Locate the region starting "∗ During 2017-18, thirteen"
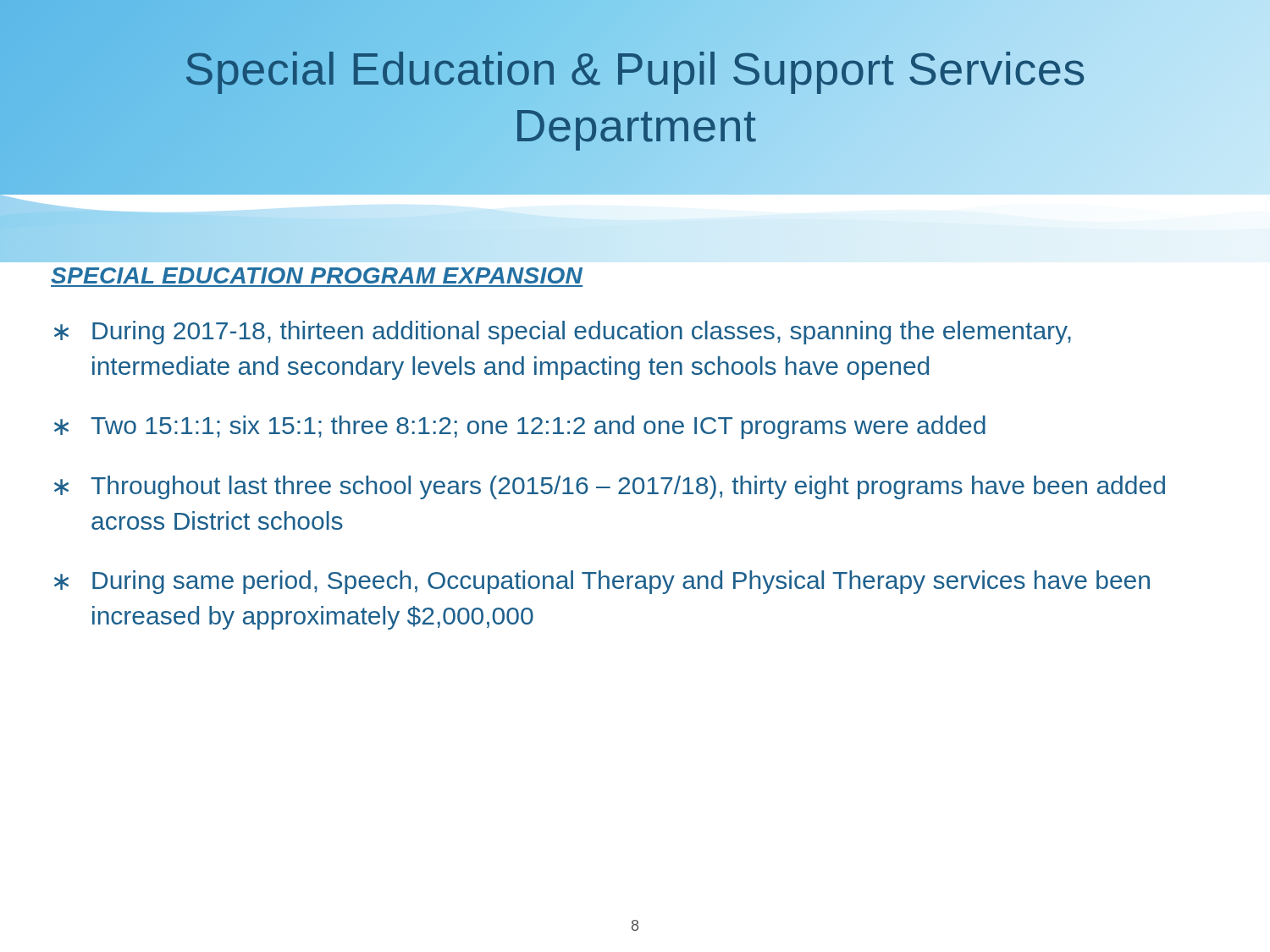This screenshot has width=1270, height=952. pos(635,349)
